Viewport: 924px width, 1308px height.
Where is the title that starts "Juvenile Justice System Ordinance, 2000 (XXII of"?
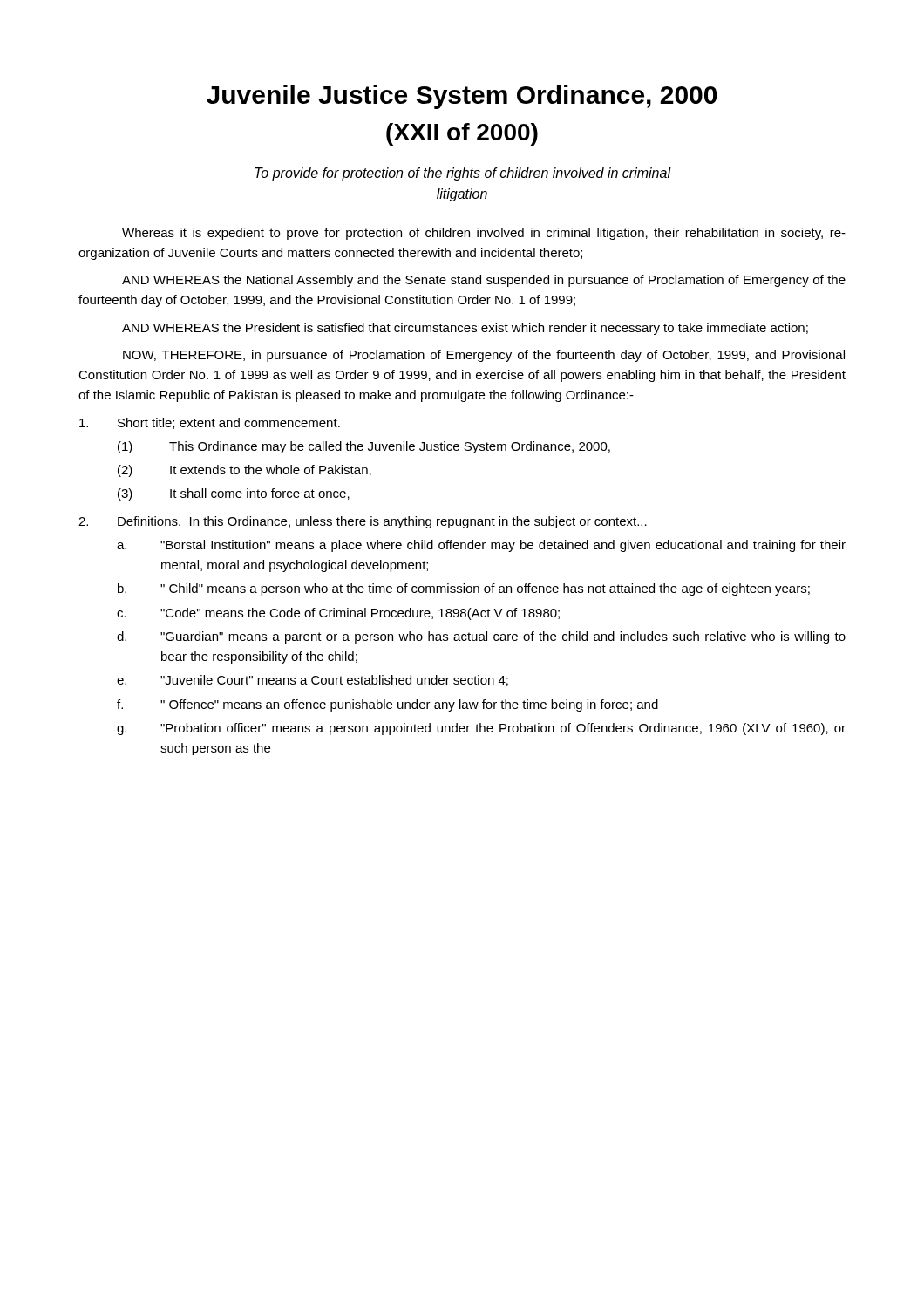(x=462, y=113)
